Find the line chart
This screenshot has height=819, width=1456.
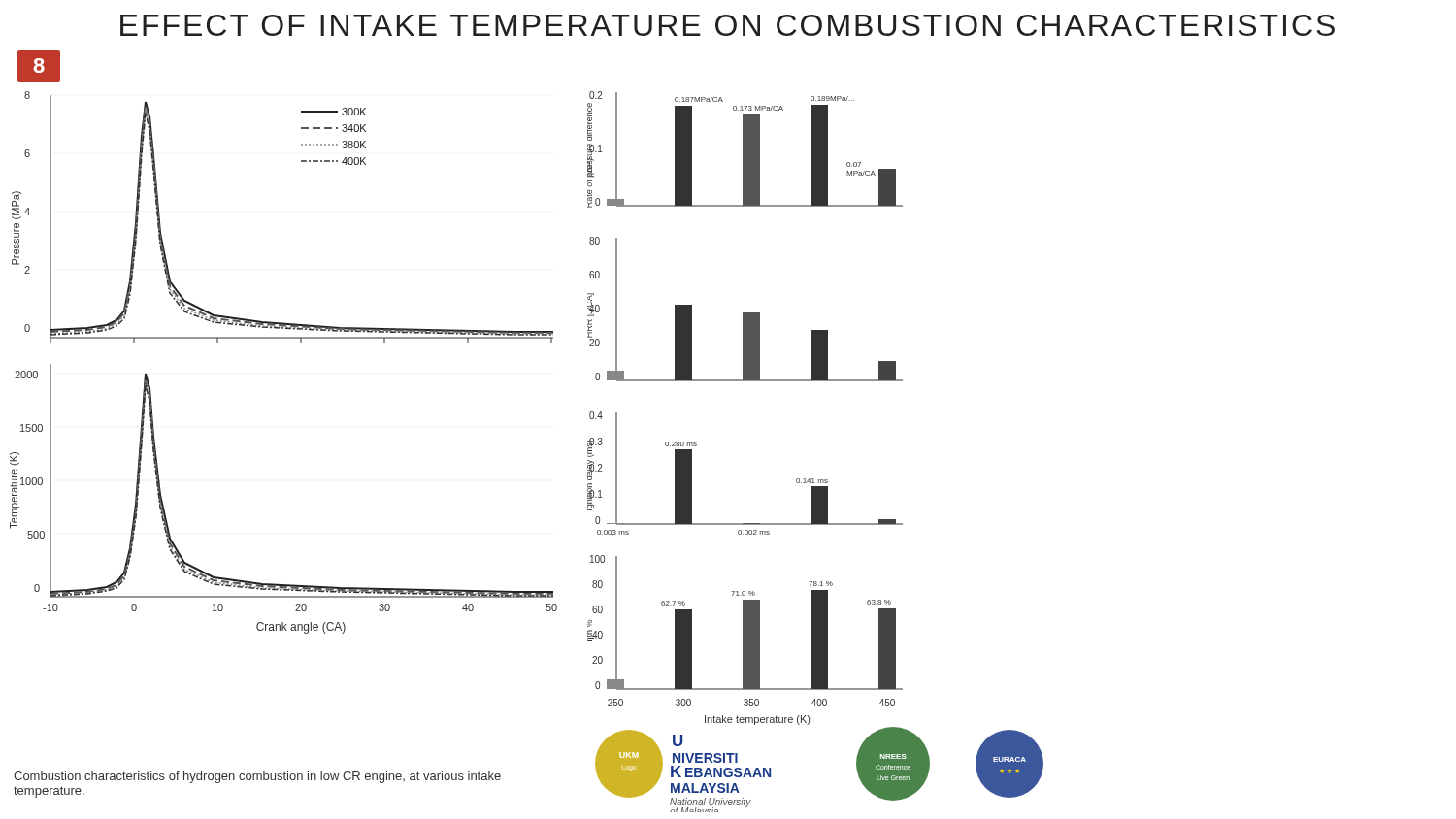click(296, 408)
